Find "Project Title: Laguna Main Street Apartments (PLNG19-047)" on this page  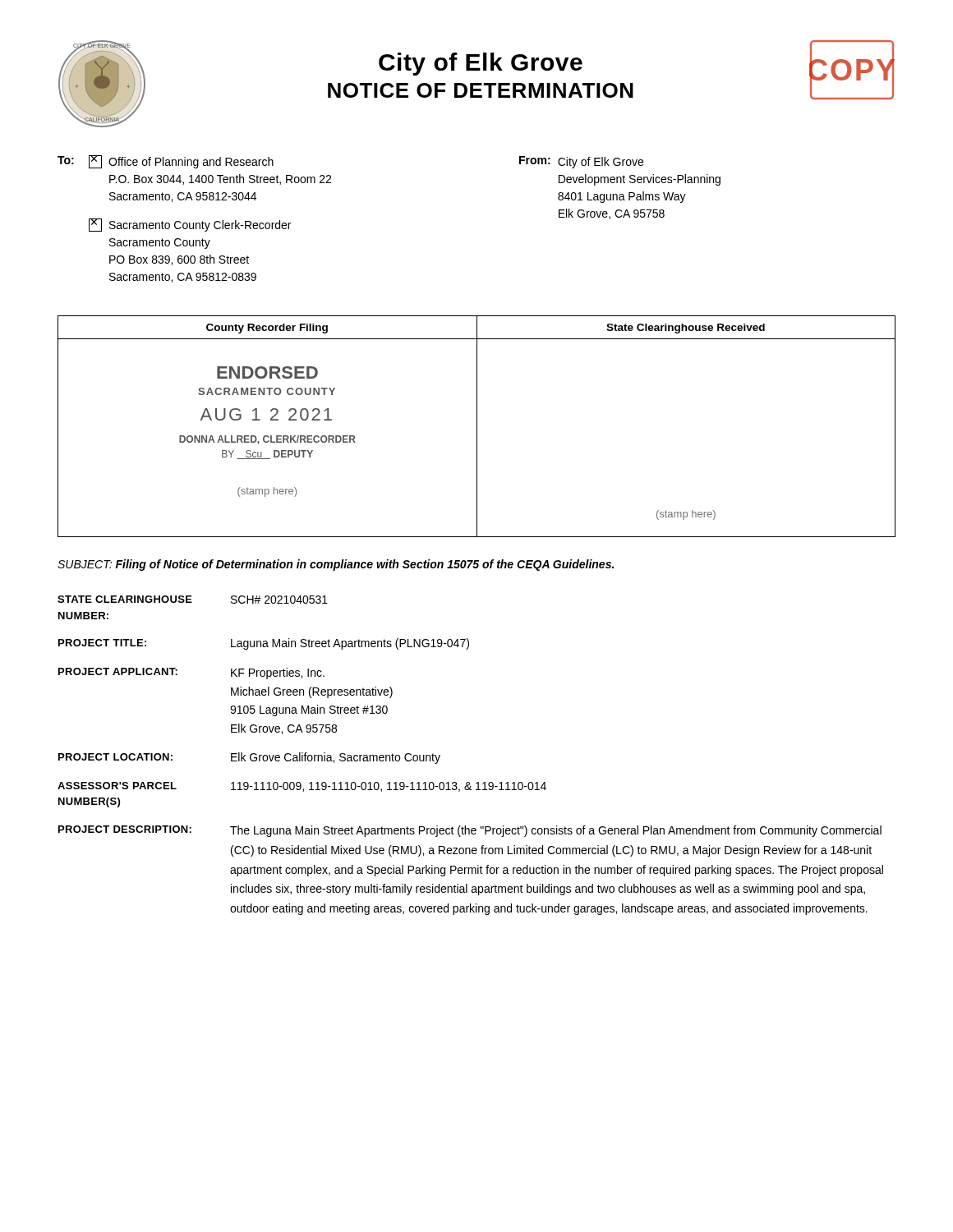476,644
